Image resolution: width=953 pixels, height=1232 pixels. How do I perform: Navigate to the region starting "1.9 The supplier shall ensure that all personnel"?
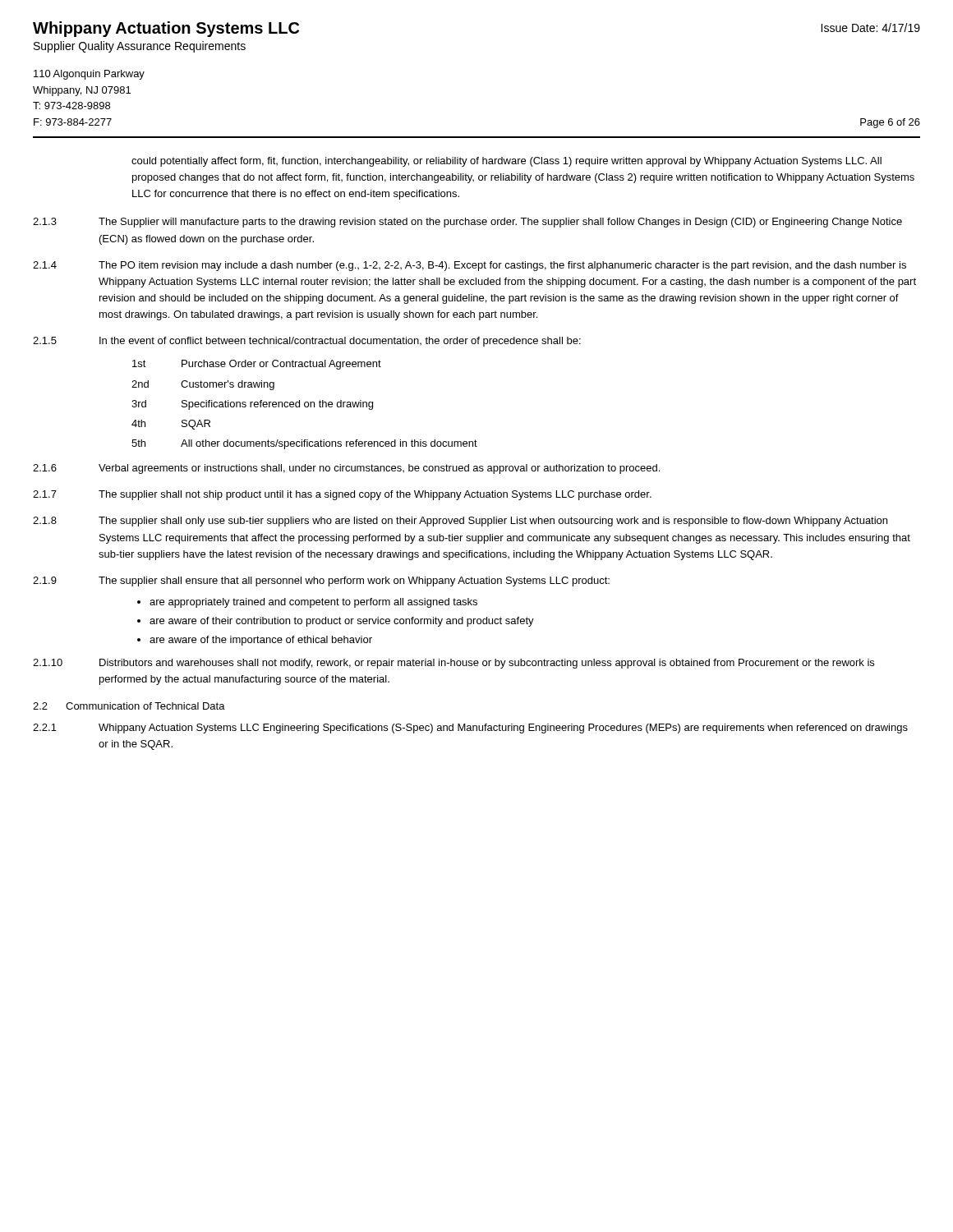[476, 581]
